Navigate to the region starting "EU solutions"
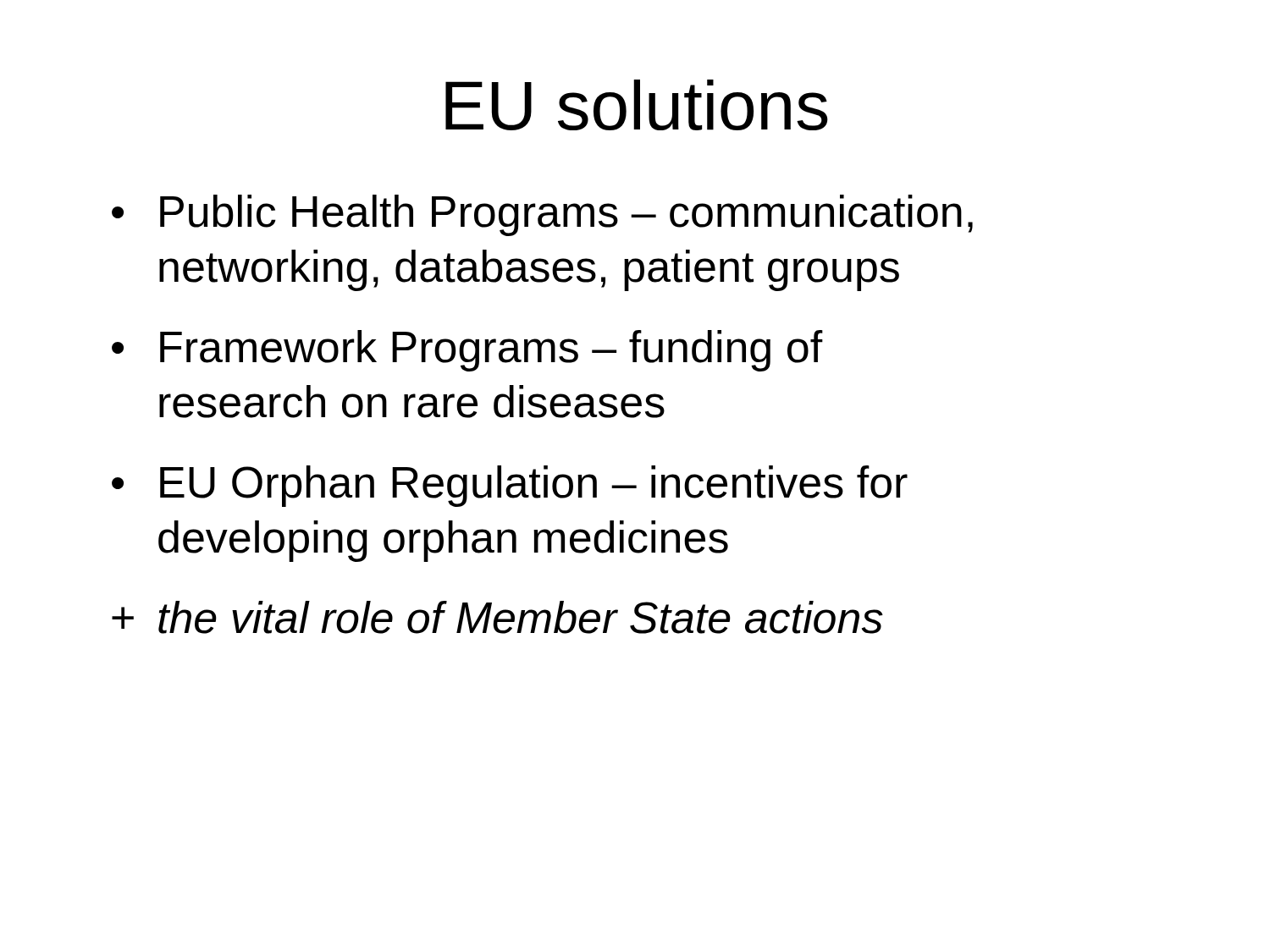Viewport: 1270px width, 952px height. point(635,106)
